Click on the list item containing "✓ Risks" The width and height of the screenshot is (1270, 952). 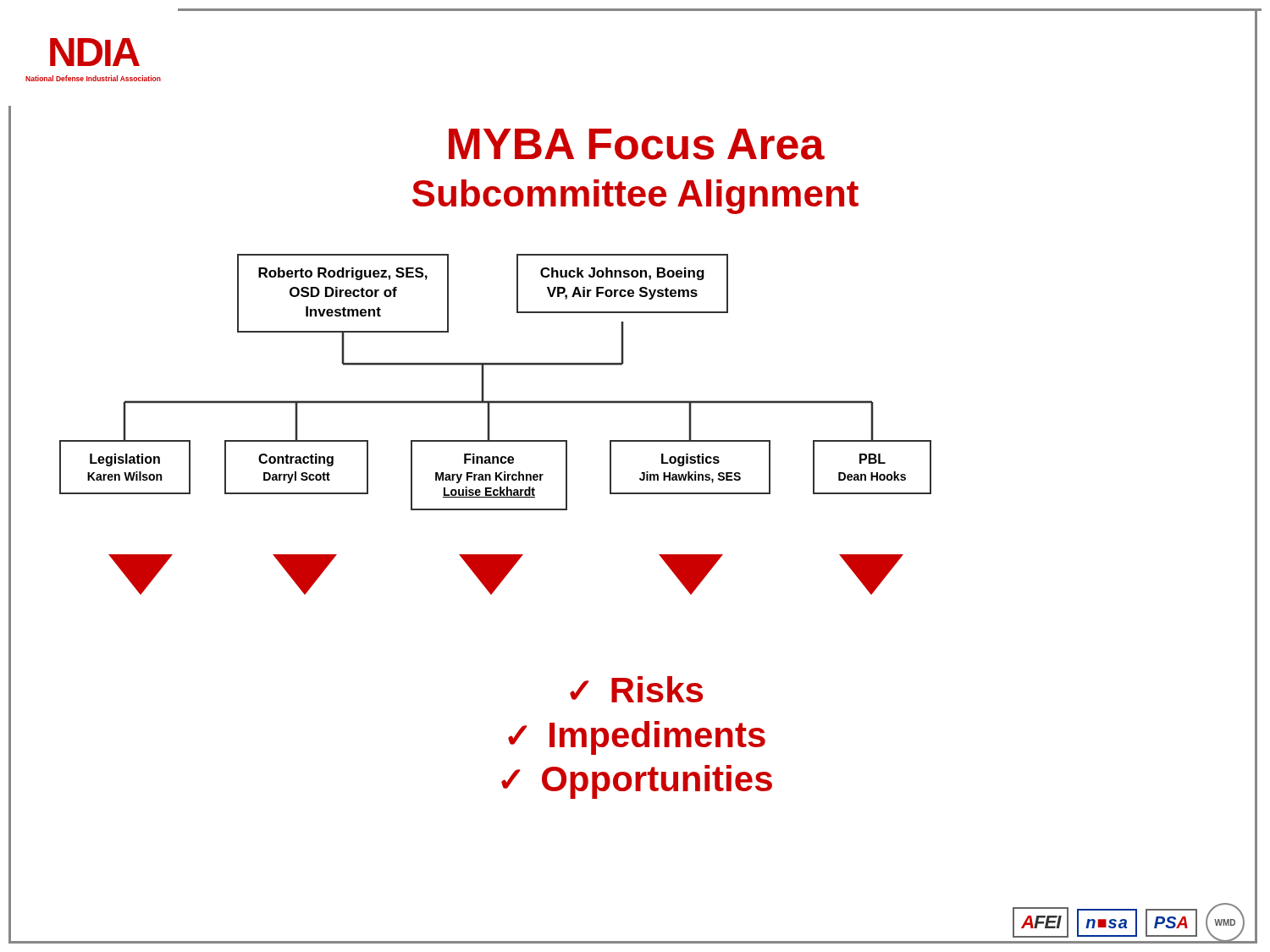pyautogui.click(x=635, y=690)
